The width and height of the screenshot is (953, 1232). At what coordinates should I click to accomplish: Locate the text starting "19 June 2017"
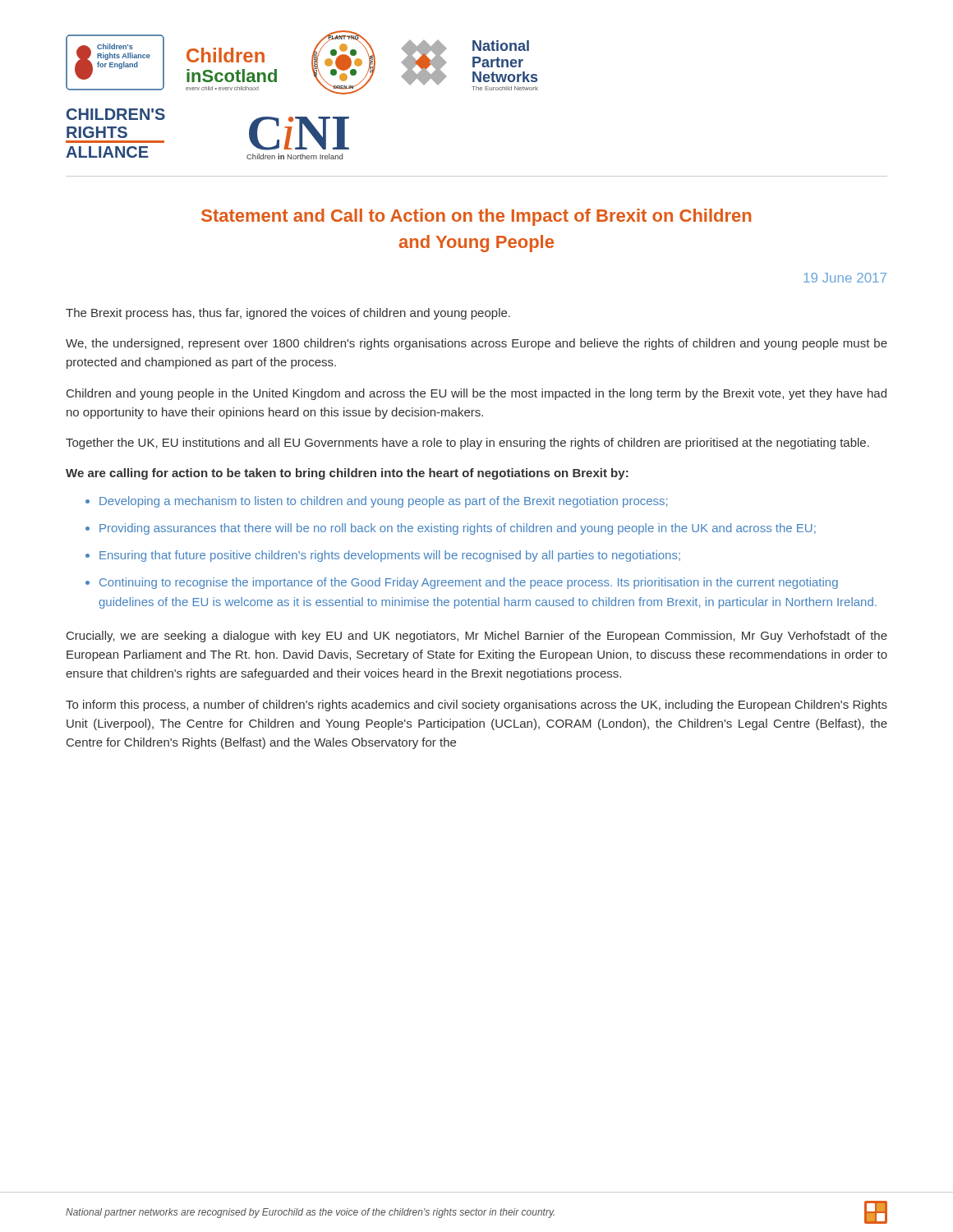(x=845, y=278)
